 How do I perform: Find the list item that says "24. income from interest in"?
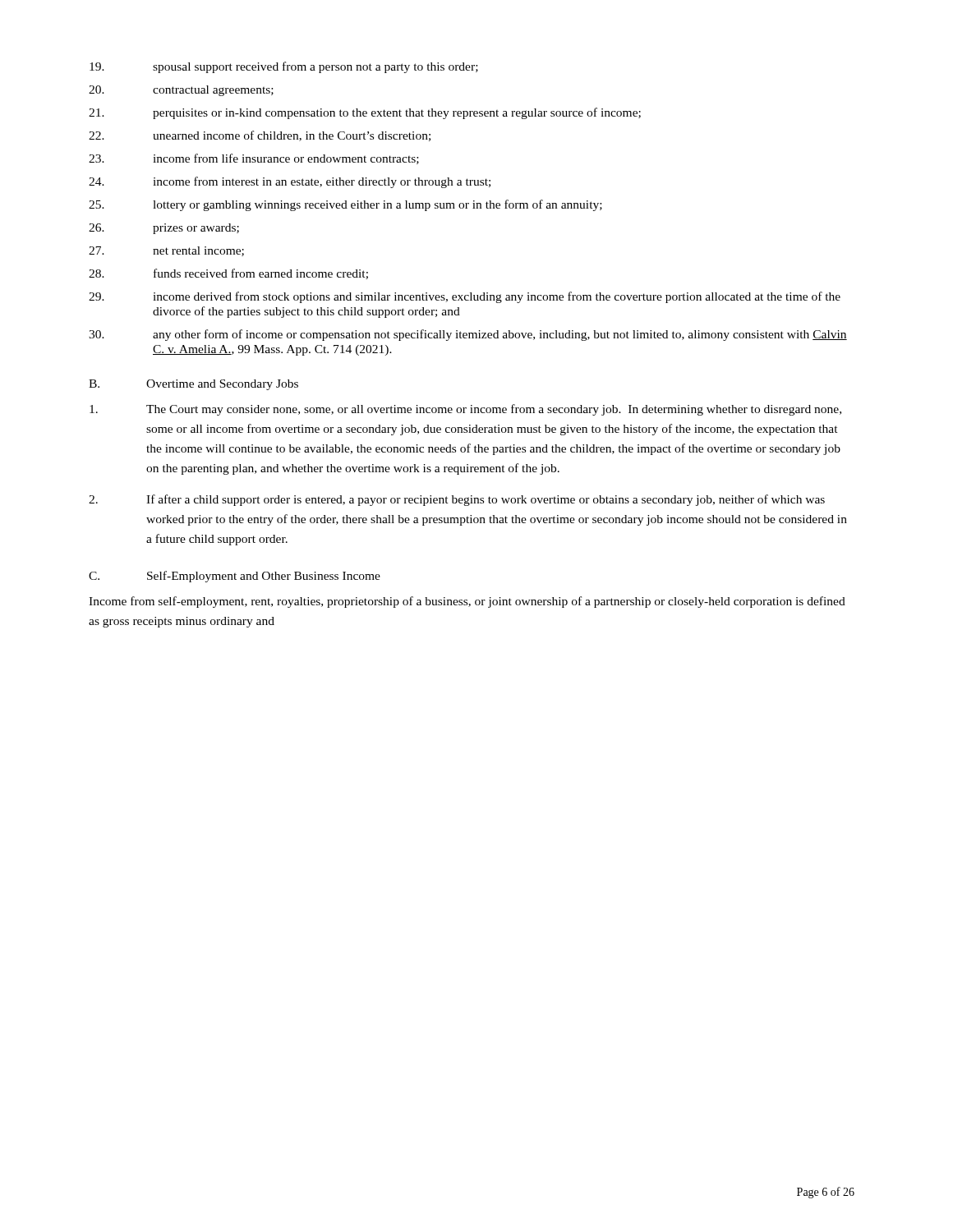472,181
